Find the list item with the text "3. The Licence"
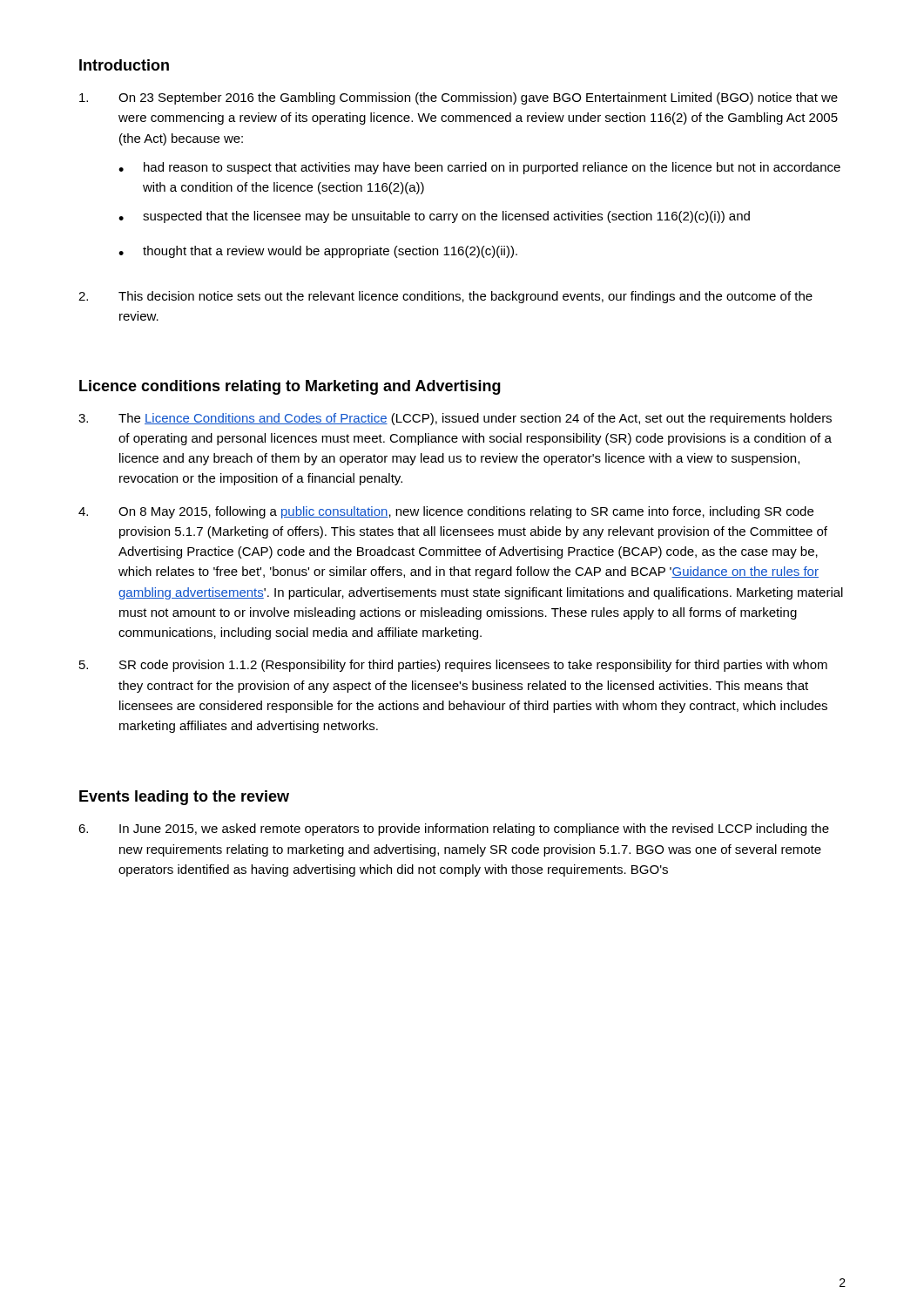This screenshot has width=924, height=1307. point(462,448)
